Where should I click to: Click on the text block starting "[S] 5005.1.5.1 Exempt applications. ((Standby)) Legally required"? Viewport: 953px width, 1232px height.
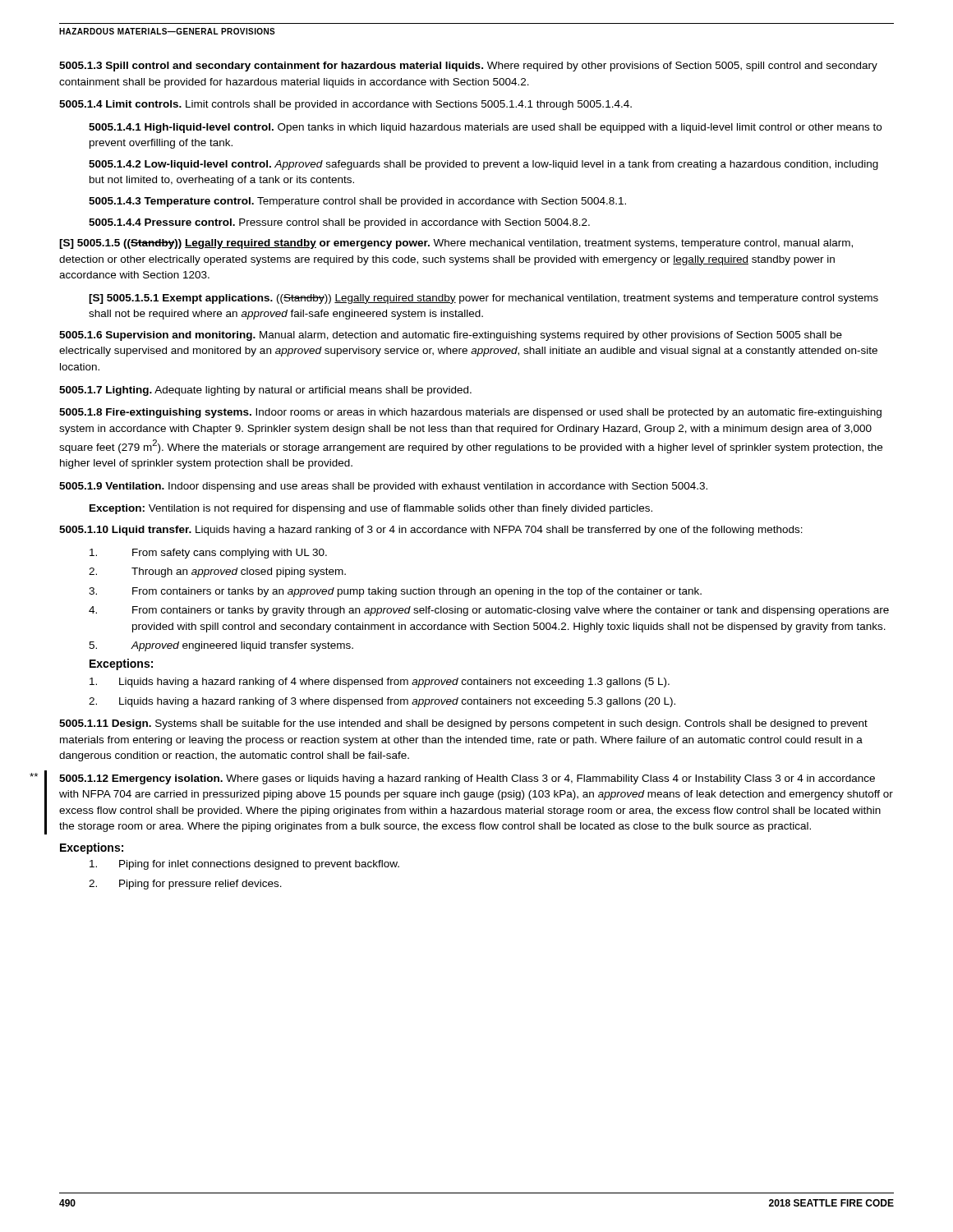484,306
